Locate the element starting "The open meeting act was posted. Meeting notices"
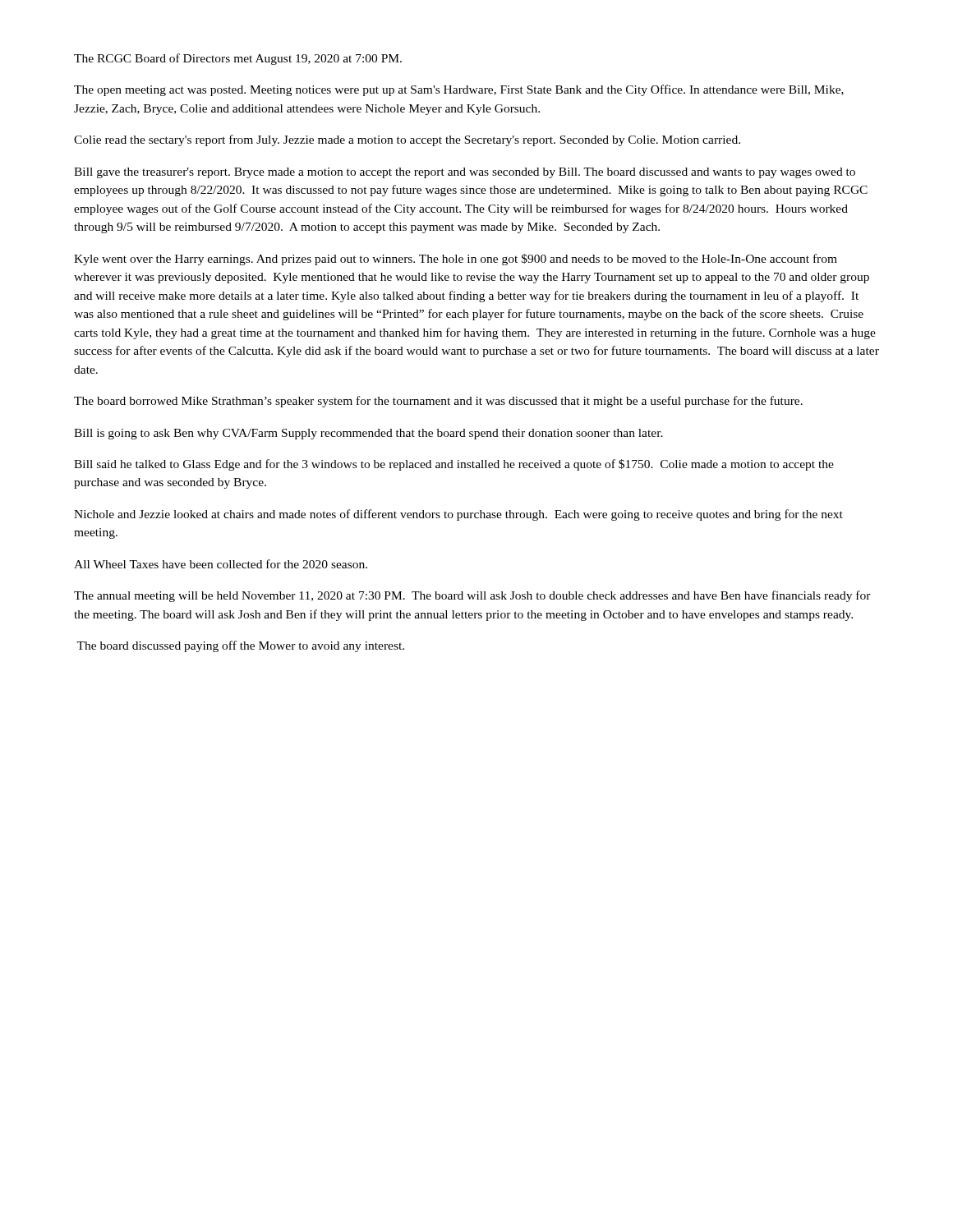953x1232 pixels. [459, 99]
